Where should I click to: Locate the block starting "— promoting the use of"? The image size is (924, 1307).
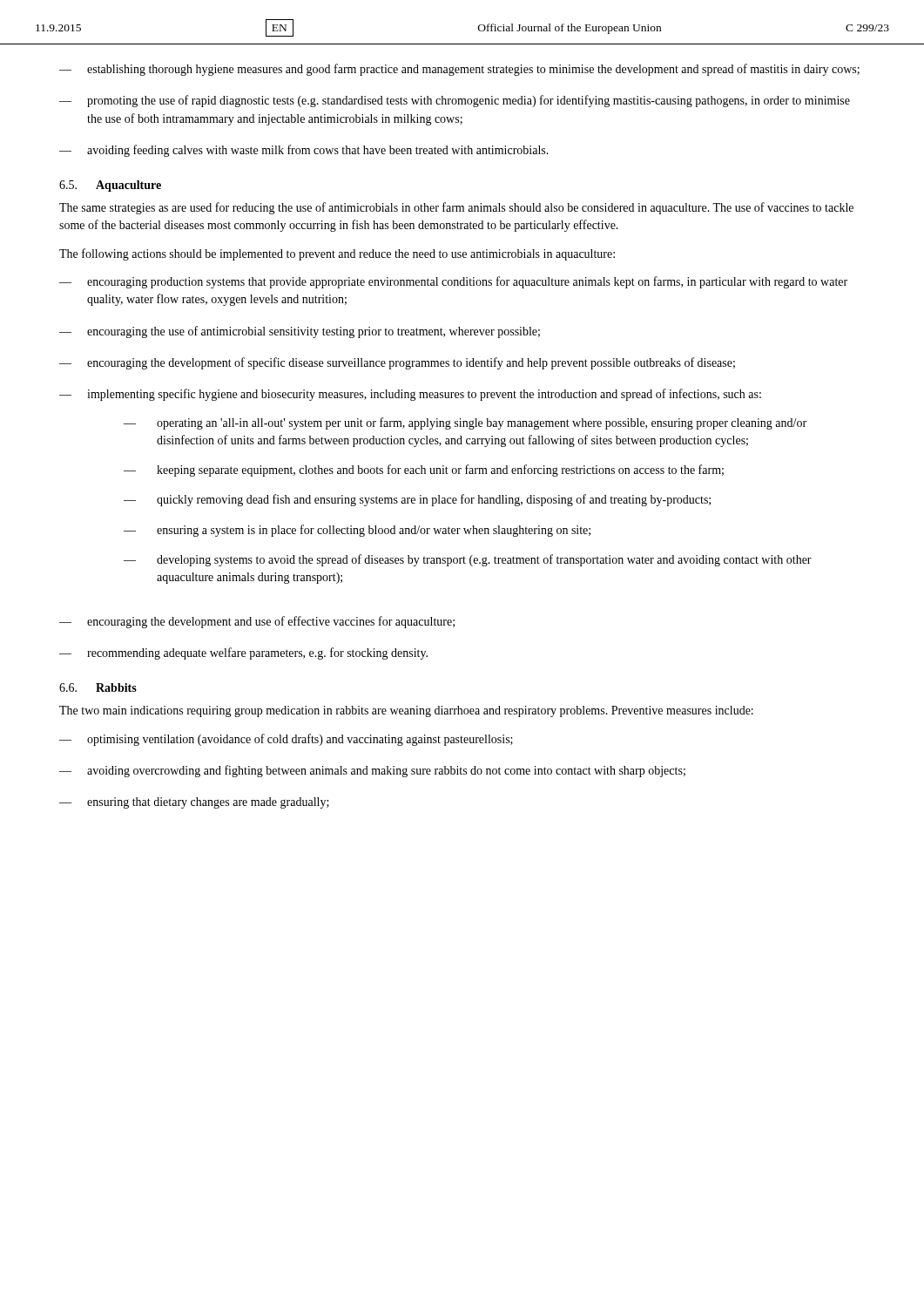coord(462,110)
